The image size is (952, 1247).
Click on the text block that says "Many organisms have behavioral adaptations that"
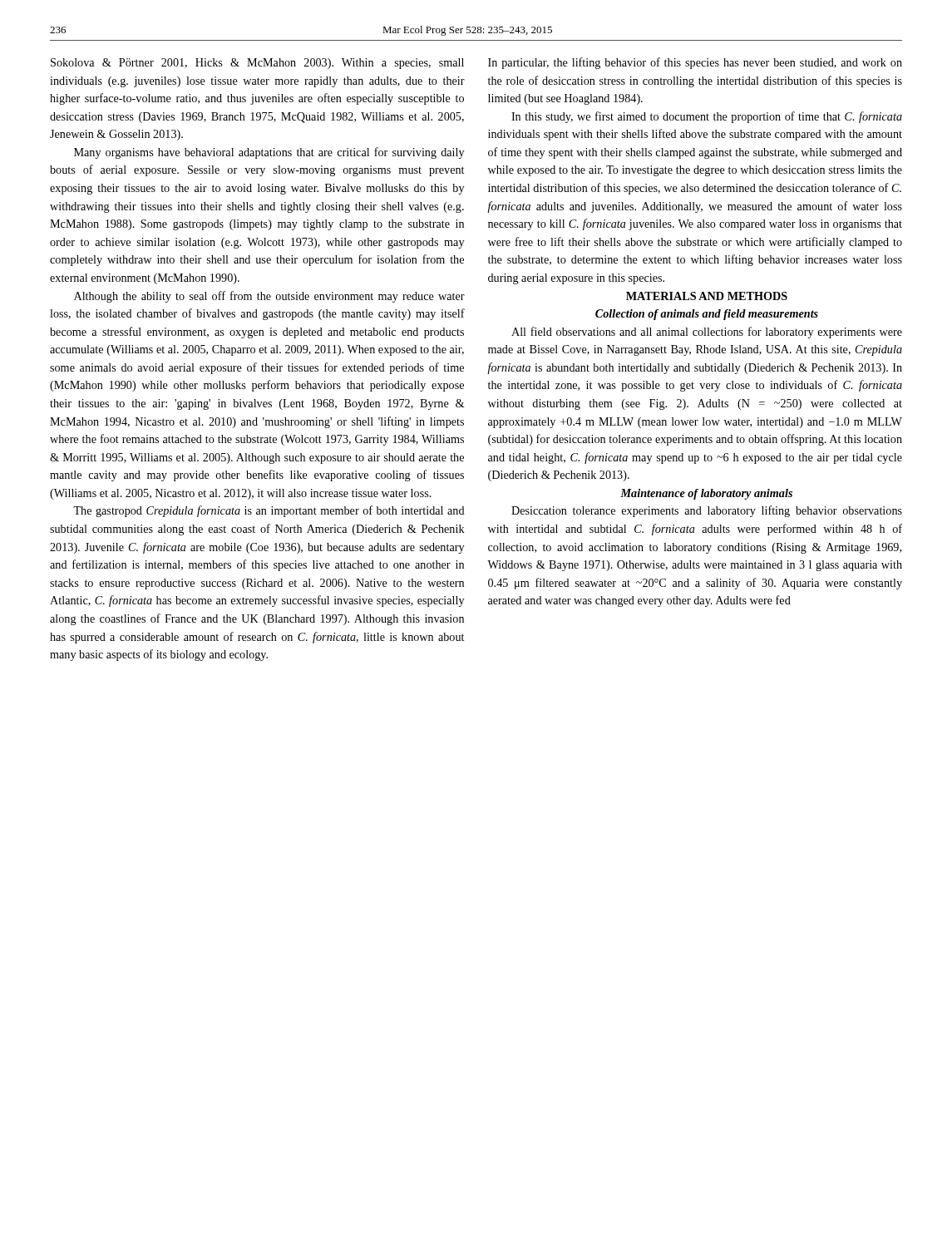click(257, 215)
